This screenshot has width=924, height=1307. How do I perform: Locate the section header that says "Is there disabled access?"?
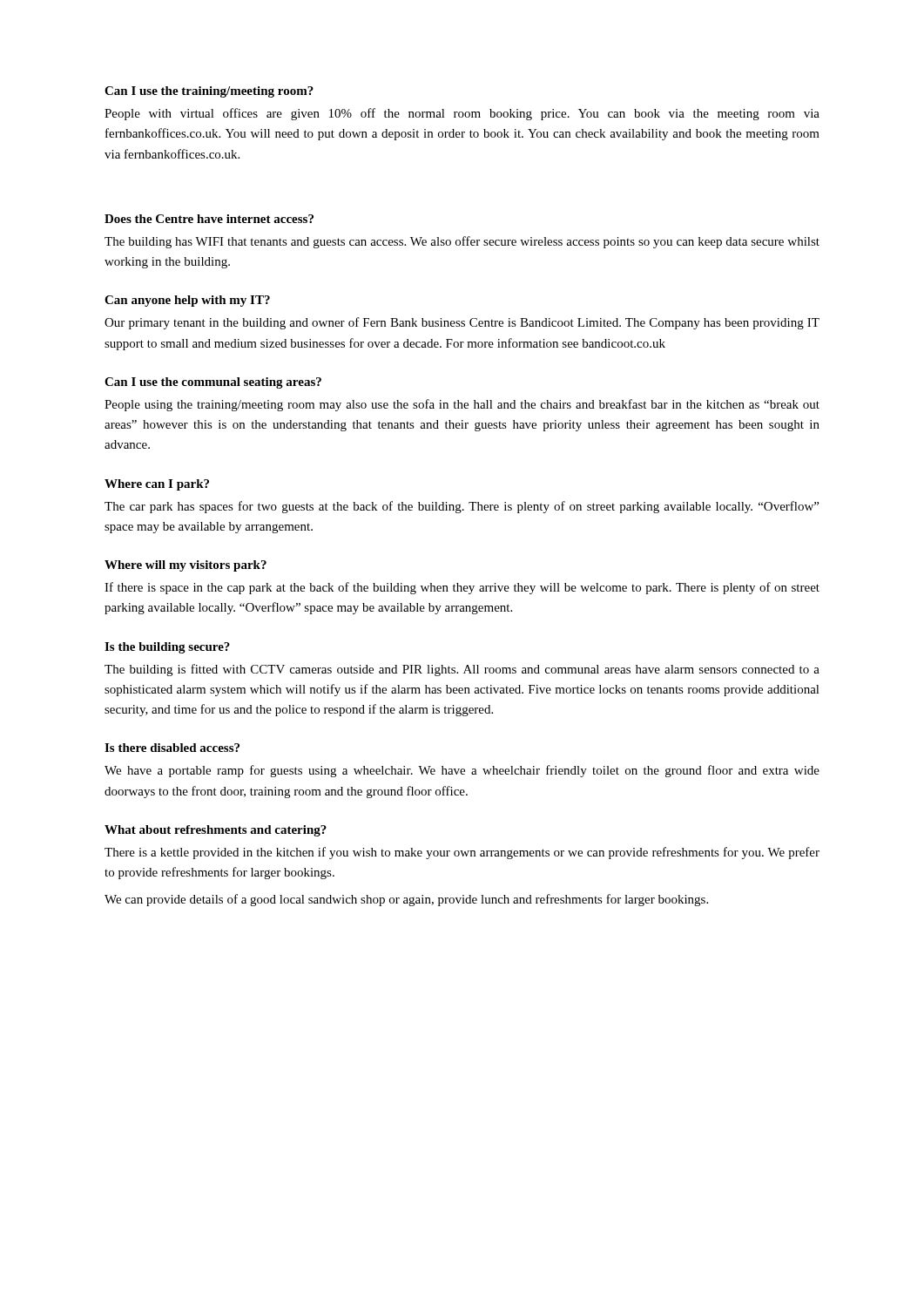172,748
